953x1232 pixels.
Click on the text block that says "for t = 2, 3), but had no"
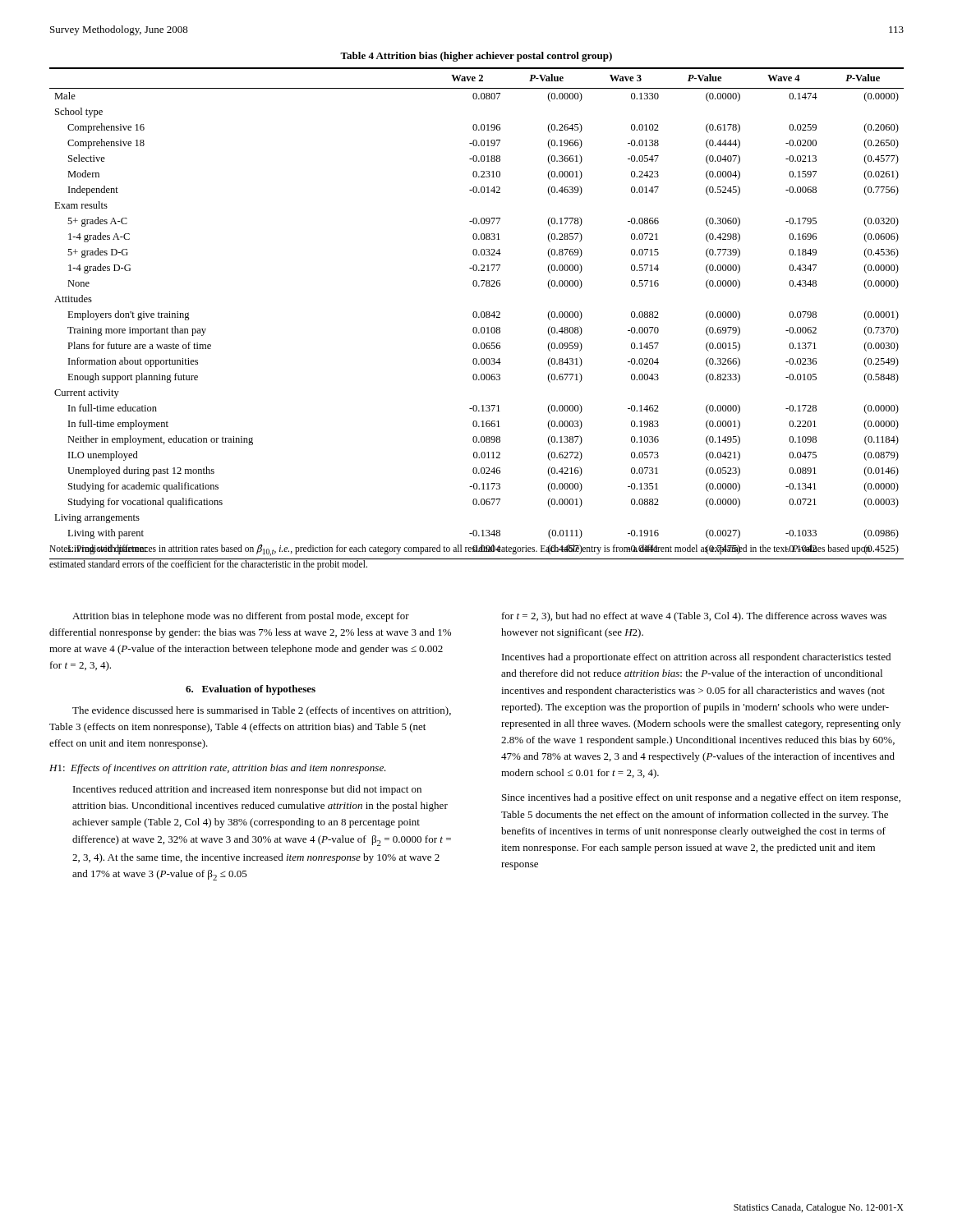694,624
